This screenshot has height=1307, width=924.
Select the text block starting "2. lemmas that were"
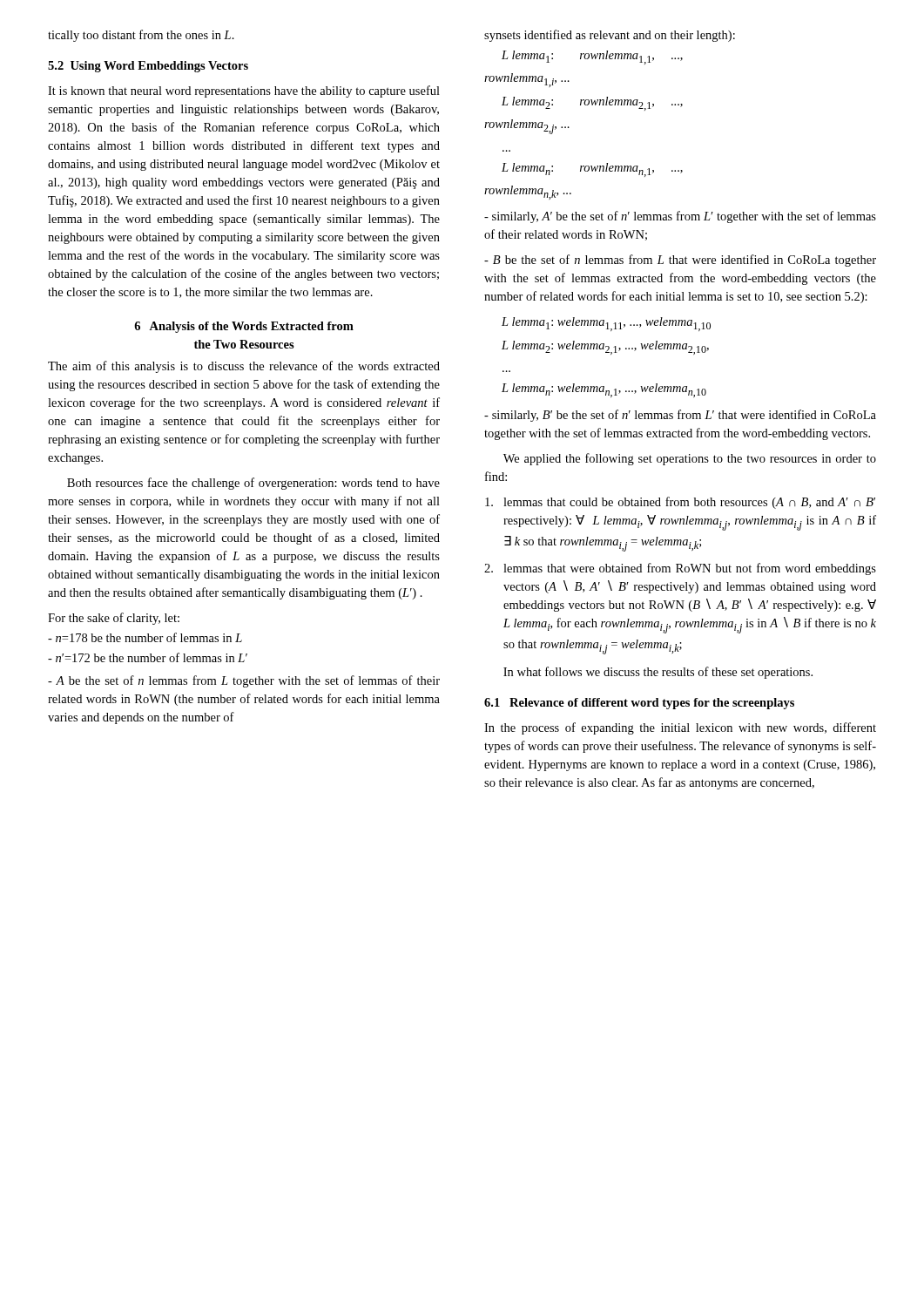point(680,608)
